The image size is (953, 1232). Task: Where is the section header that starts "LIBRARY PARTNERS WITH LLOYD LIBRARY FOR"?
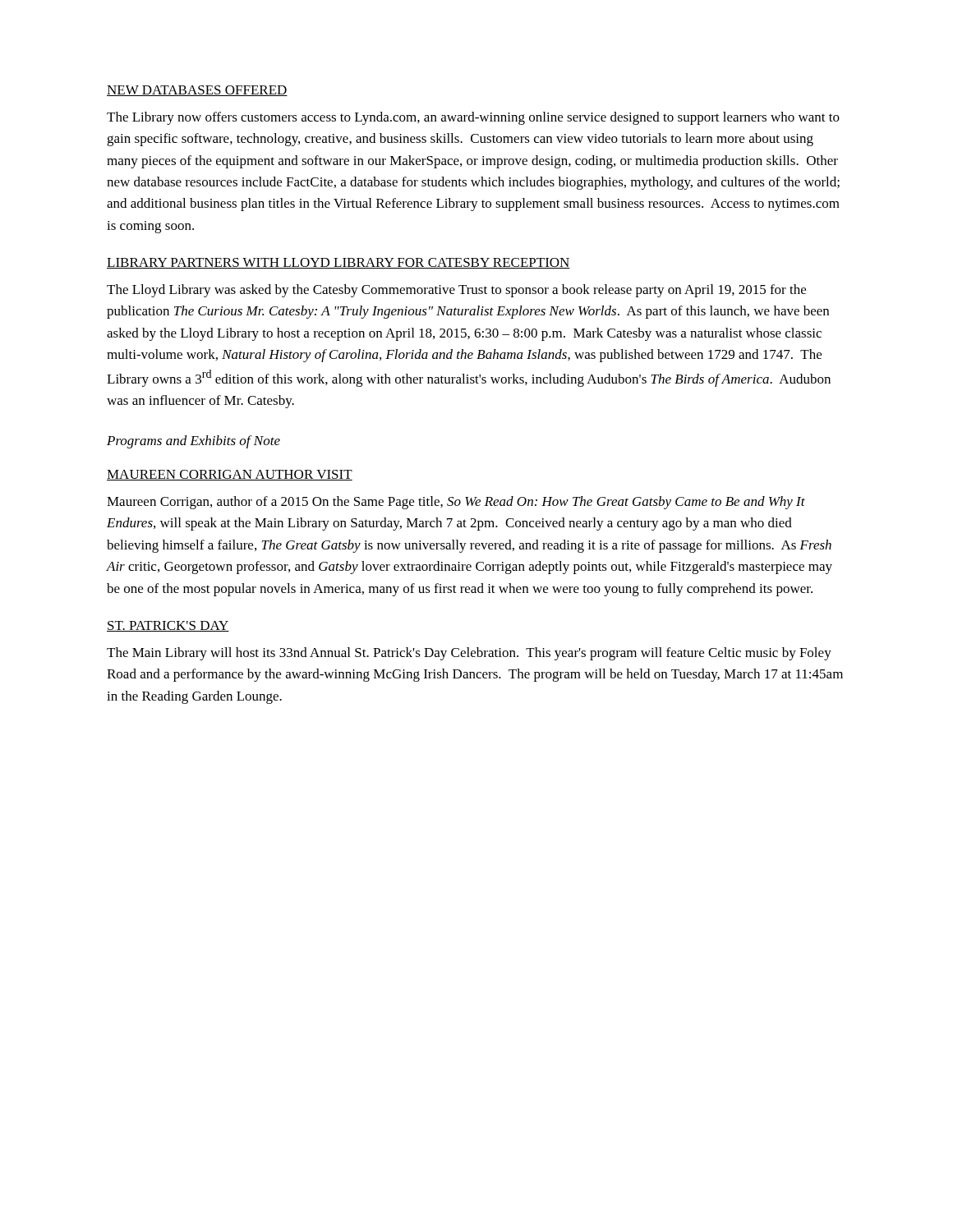coord(338,262)
